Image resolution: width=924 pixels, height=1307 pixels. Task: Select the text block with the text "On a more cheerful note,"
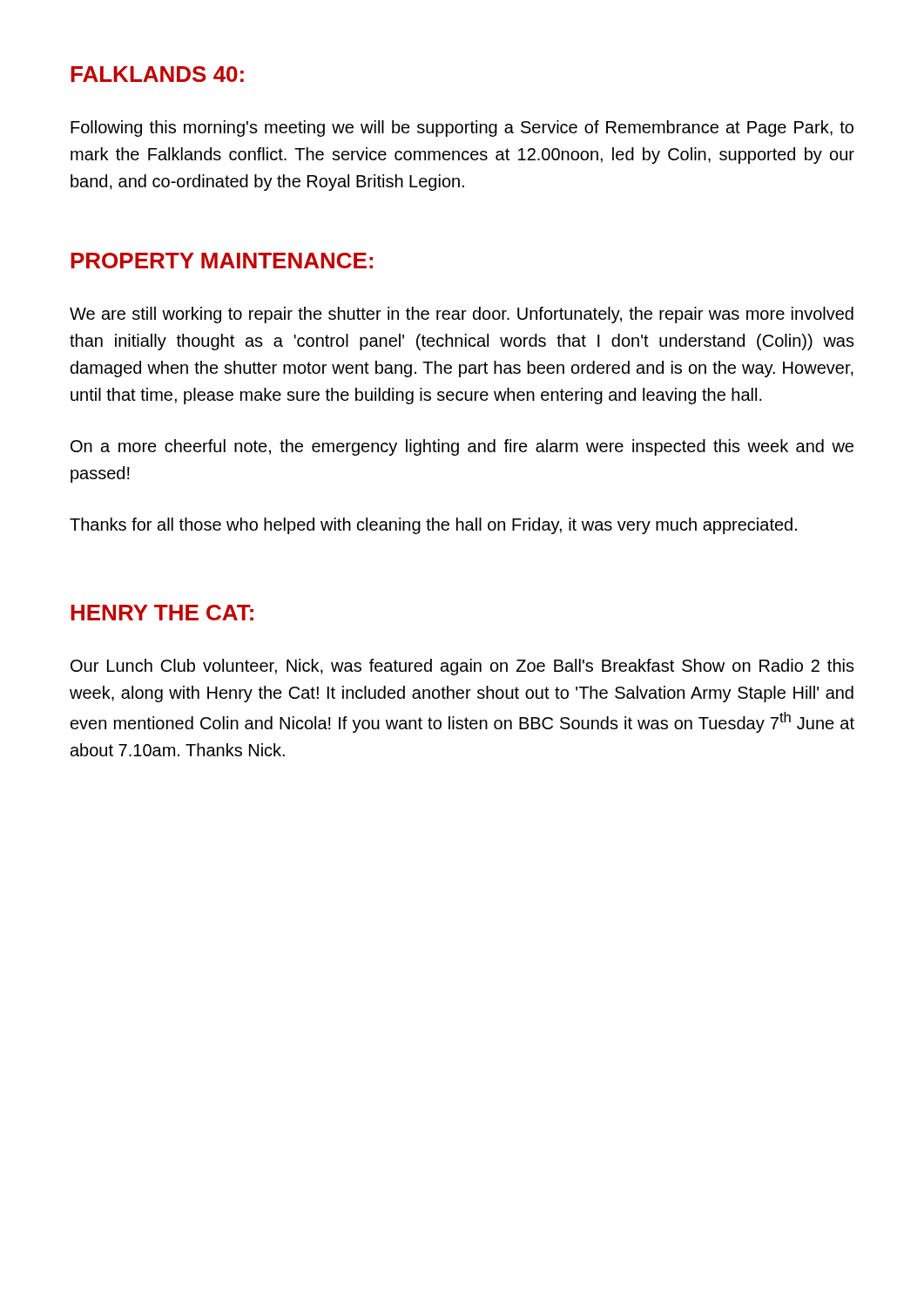[x=462, y=460]
